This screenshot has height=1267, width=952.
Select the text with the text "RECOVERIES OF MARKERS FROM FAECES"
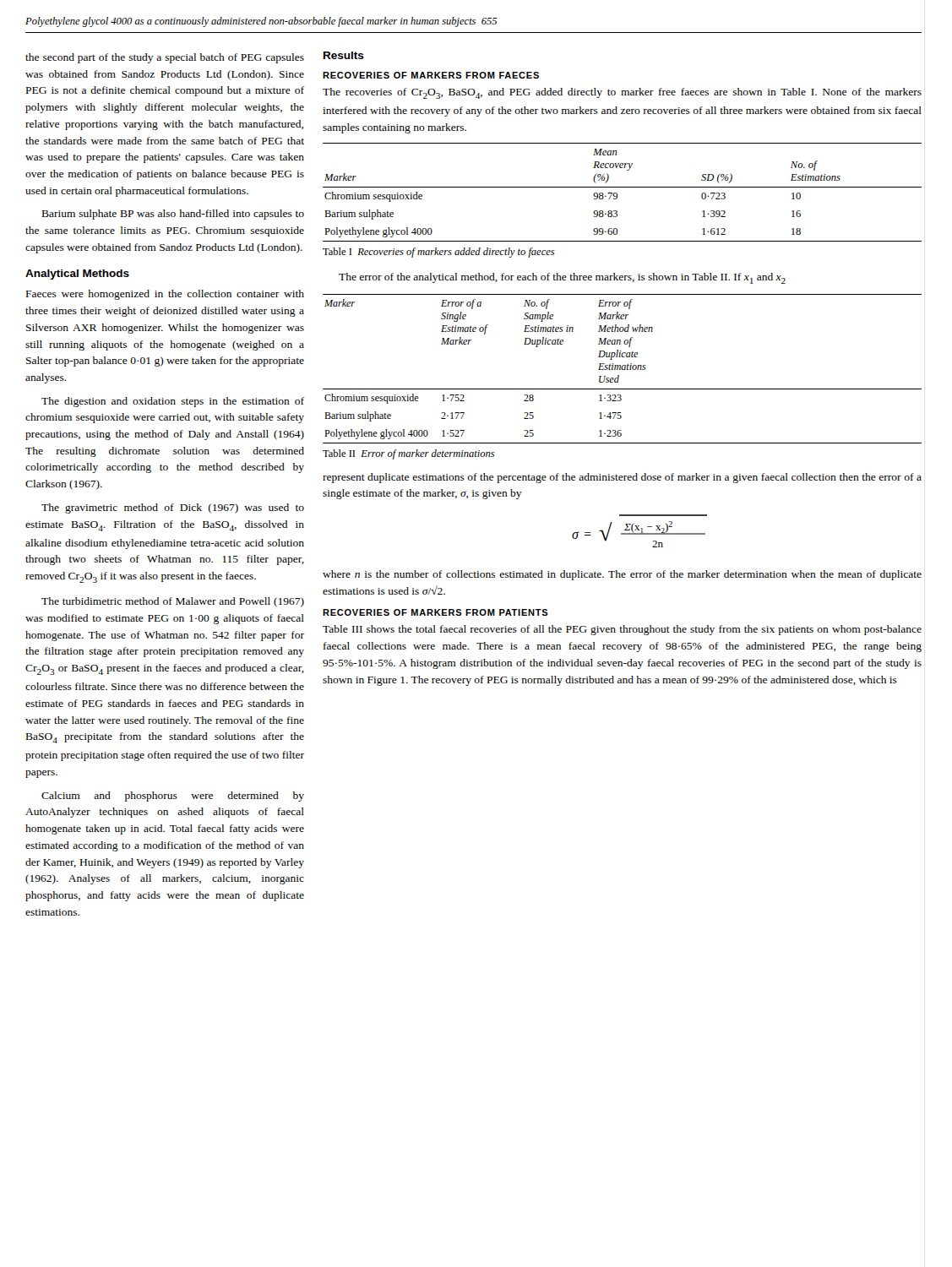click(431, 75)
